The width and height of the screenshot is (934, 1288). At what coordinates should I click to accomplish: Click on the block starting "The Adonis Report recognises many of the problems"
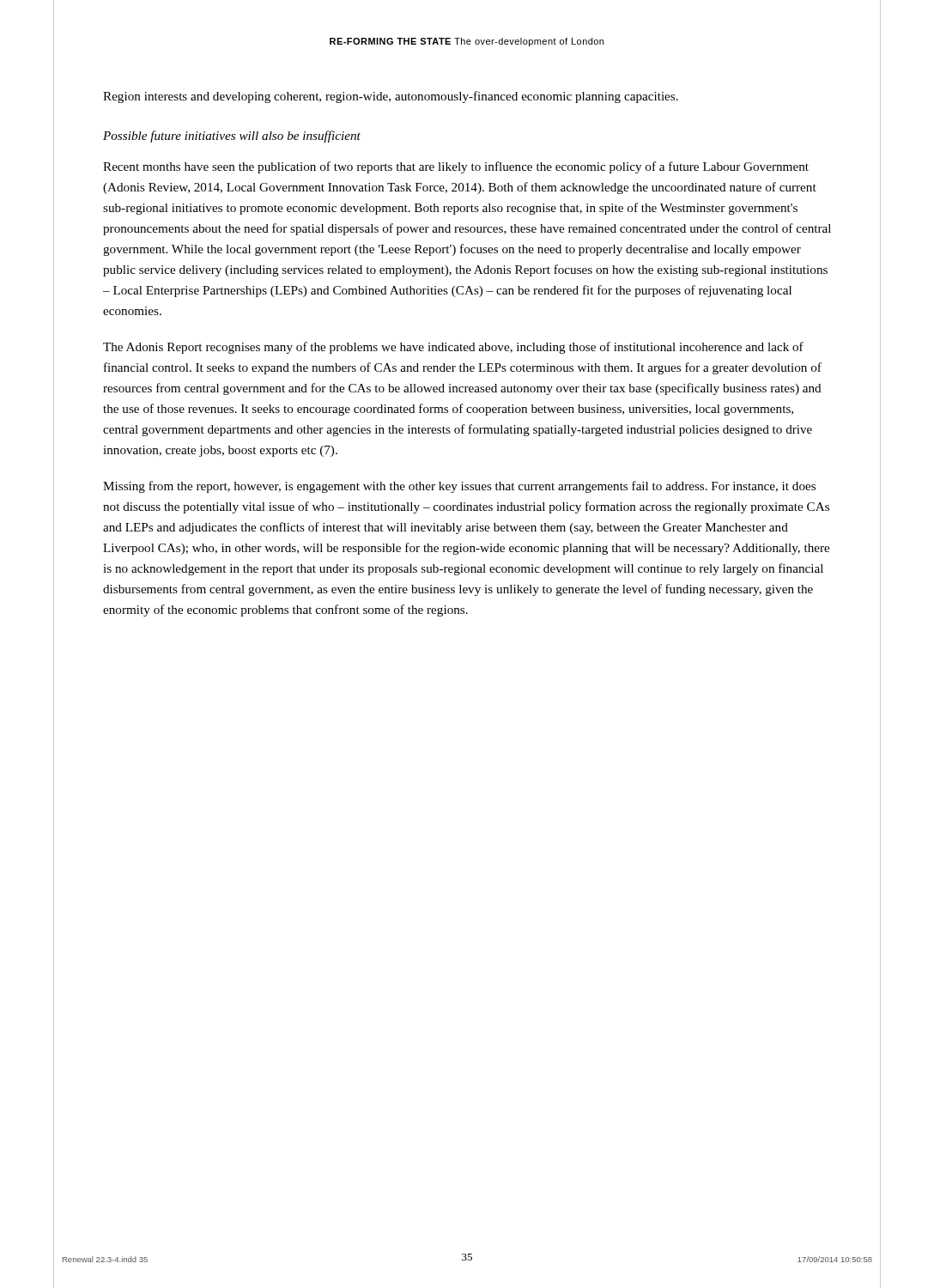462,398
